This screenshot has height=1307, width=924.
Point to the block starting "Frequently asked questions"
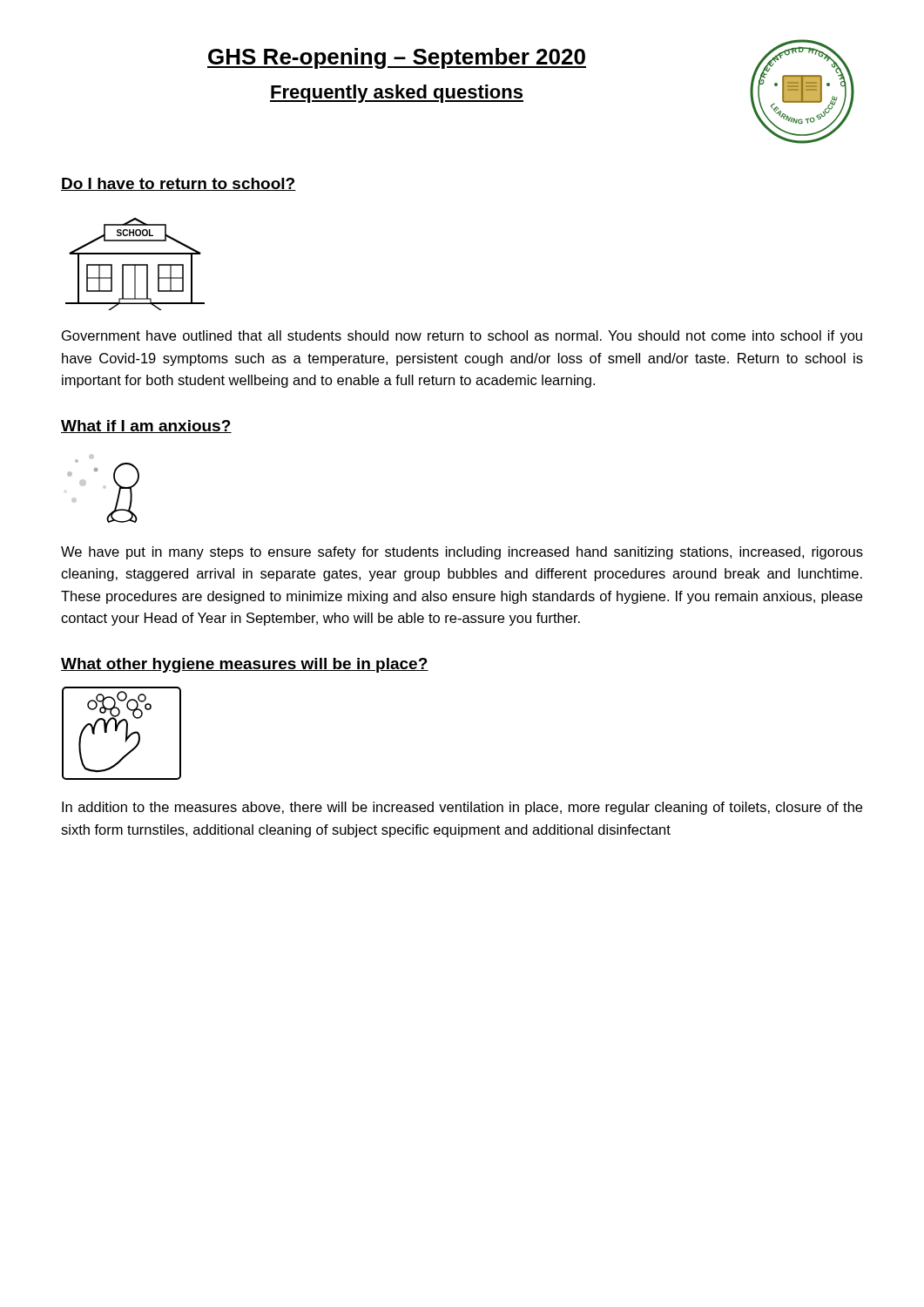(x=397, y=92)
